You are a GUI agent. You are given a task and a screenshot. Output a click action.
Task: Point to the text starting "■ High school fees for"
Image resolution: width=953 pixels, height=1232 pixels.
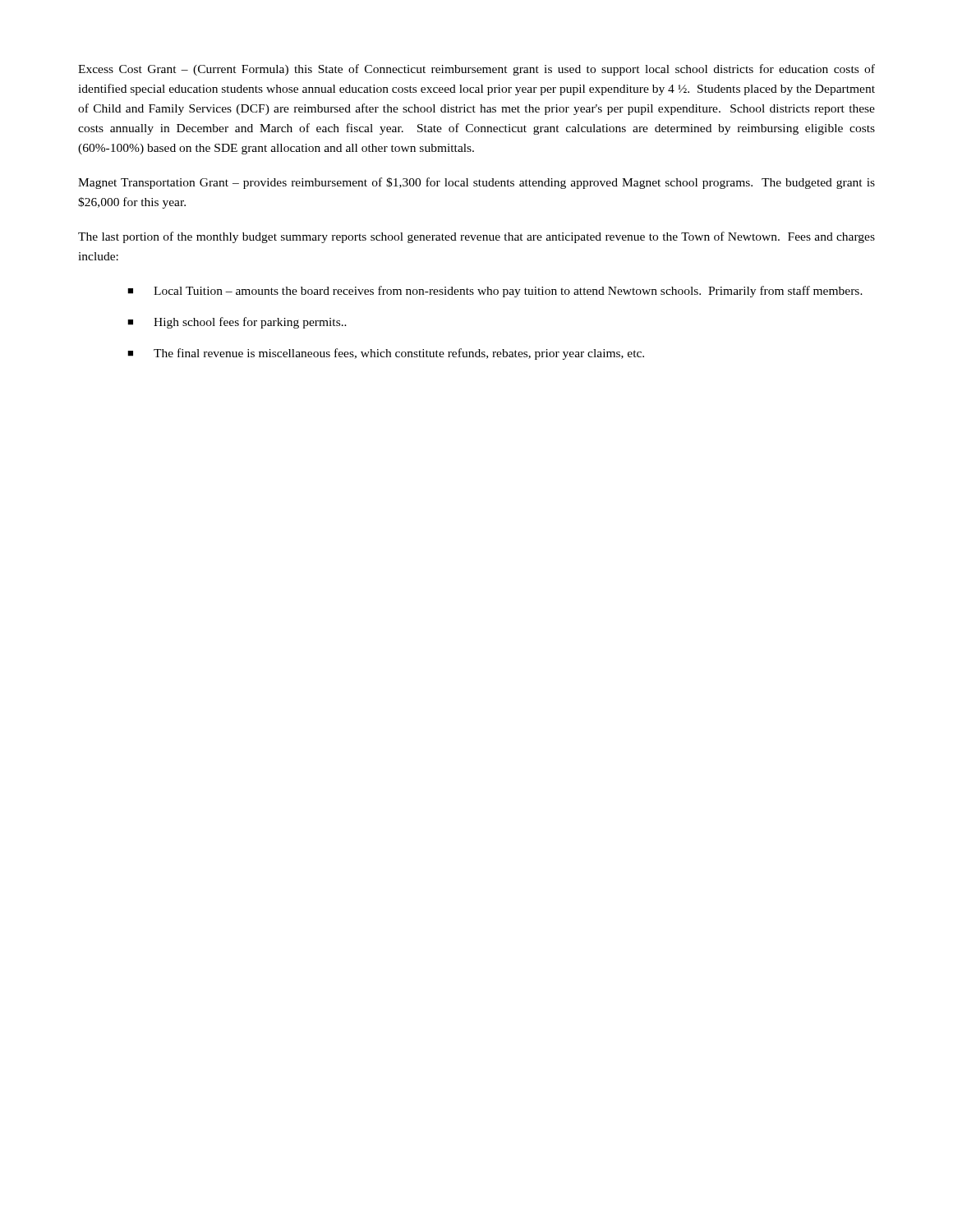click(x=237, y=323)
